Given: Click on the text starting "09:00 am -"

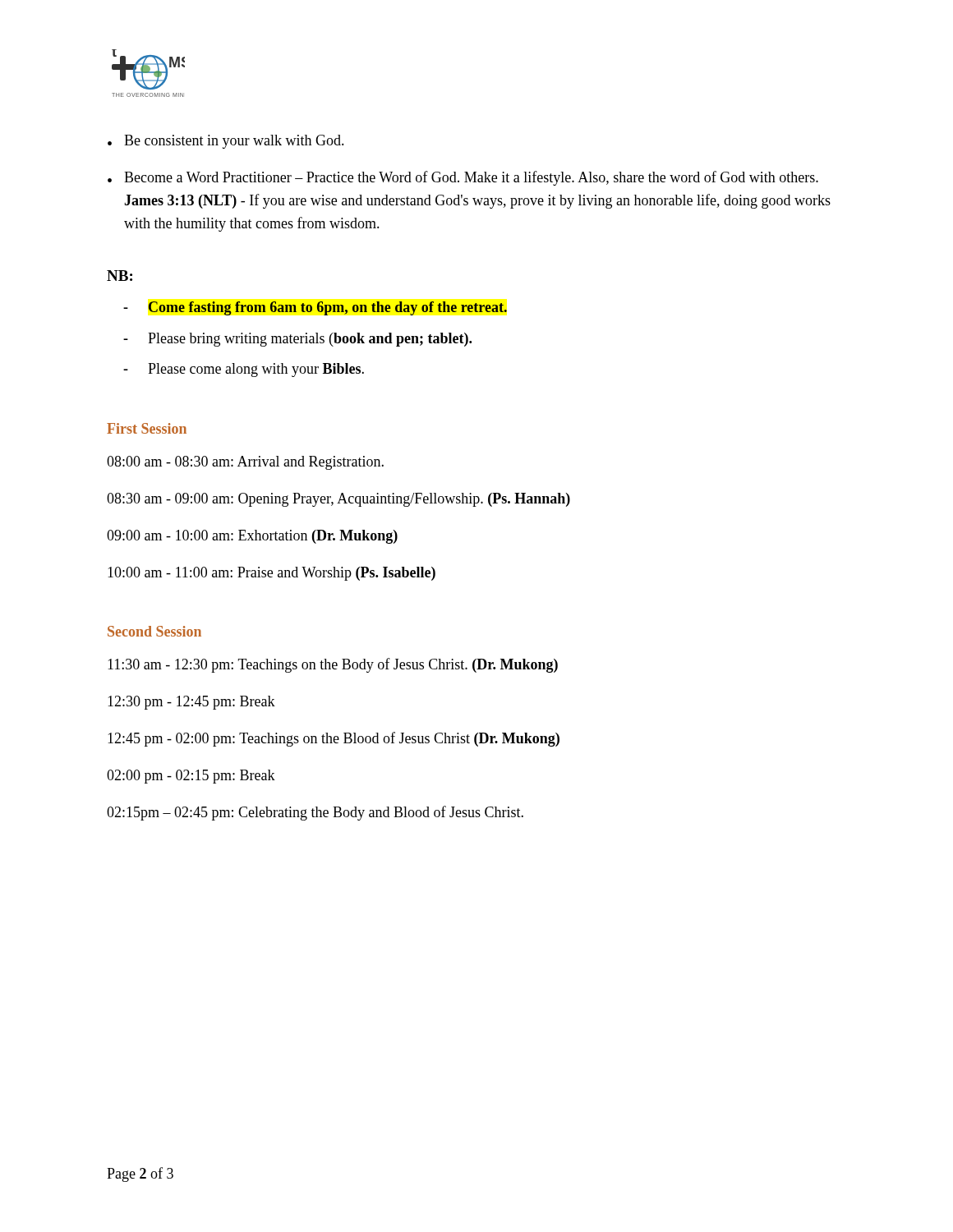Looking at the screenshot, I should pyautogui.click(x=252, y=536).
